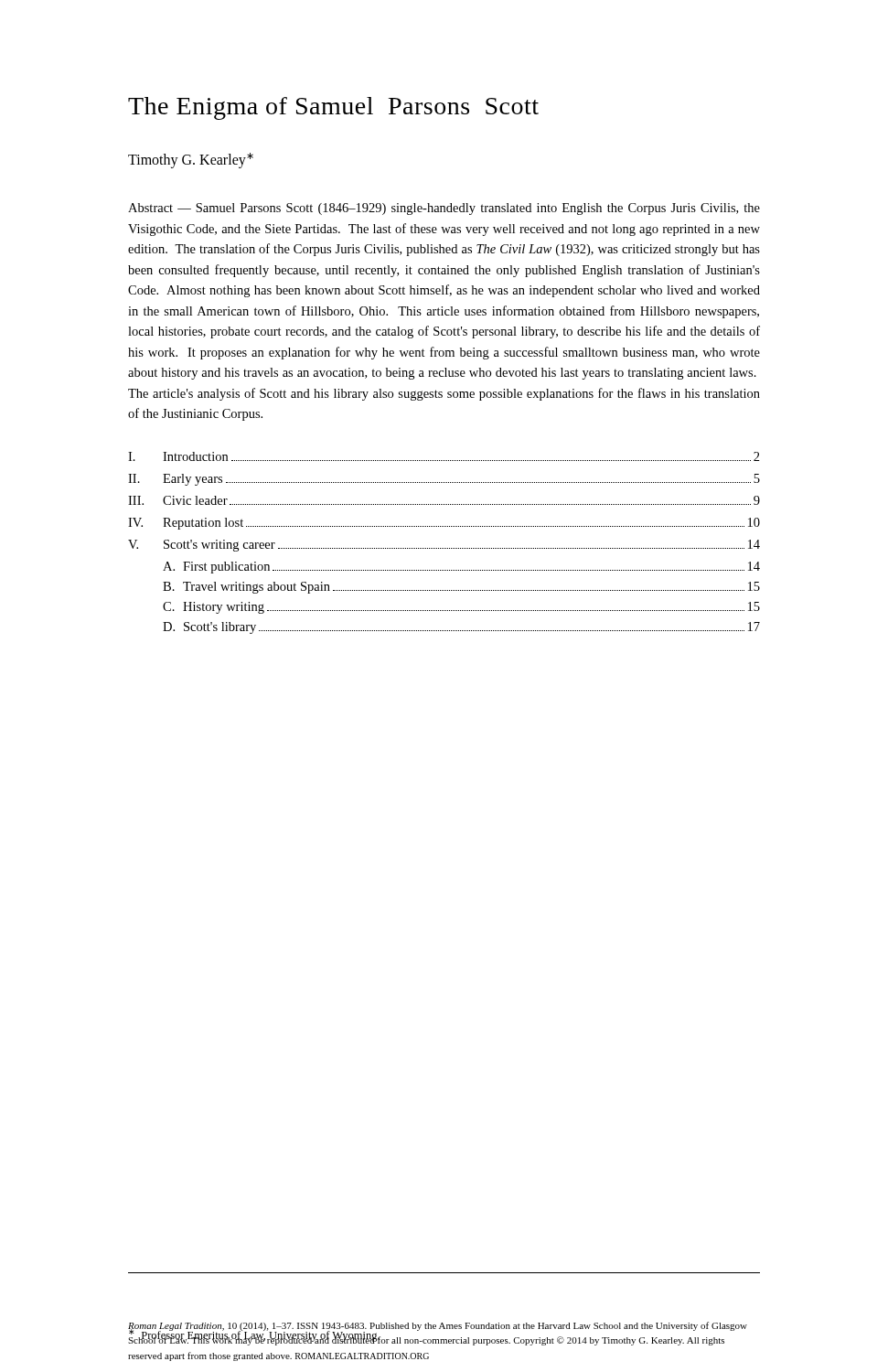This screenshot has height=1372, width=888.
Task: Select the list item with the text "I. Introduction 2"
Action: coord(444,457)
